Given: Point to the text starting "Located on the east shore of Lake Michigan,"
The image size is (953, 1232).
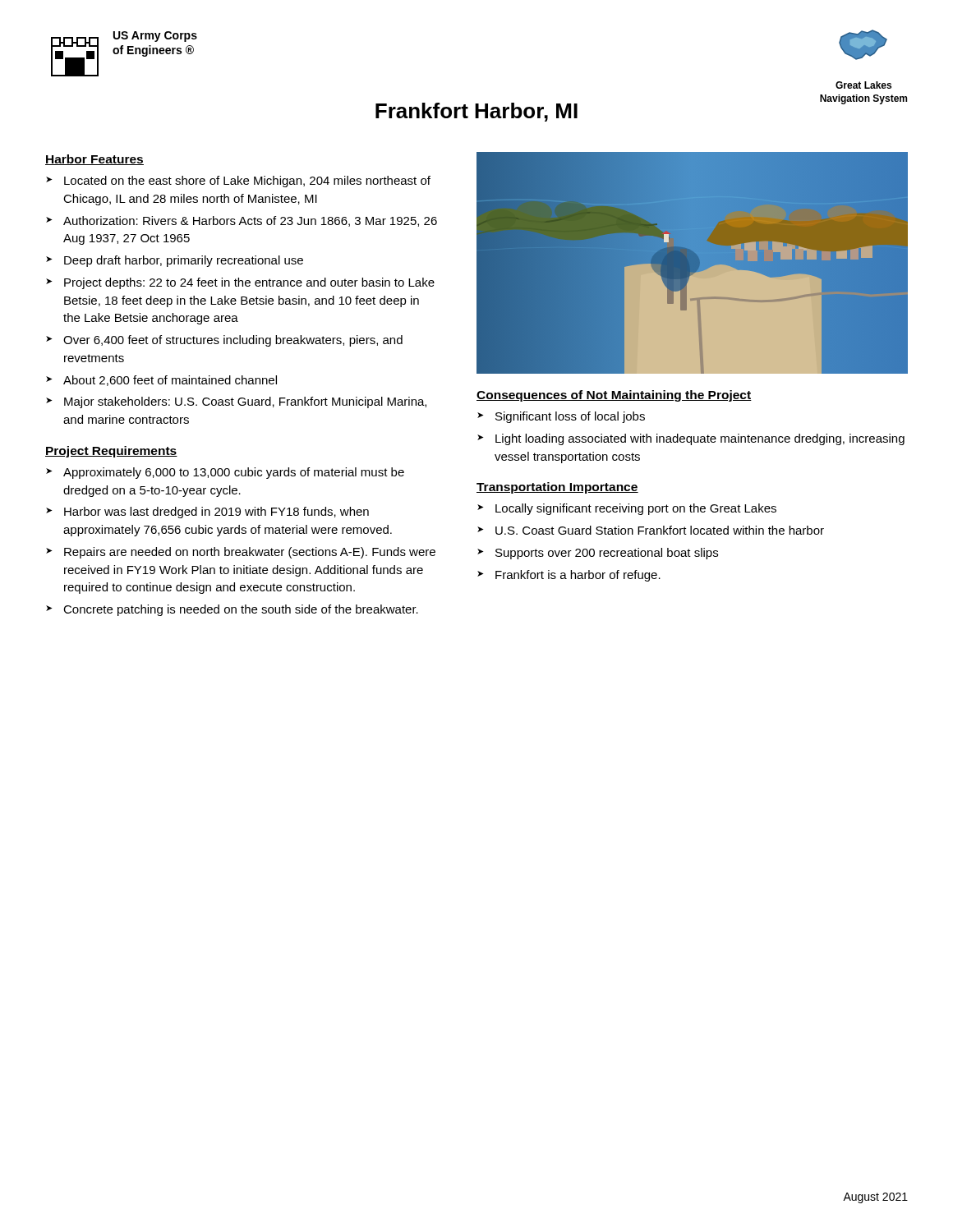Looking at the screenshot, I should tap(247, 189).
